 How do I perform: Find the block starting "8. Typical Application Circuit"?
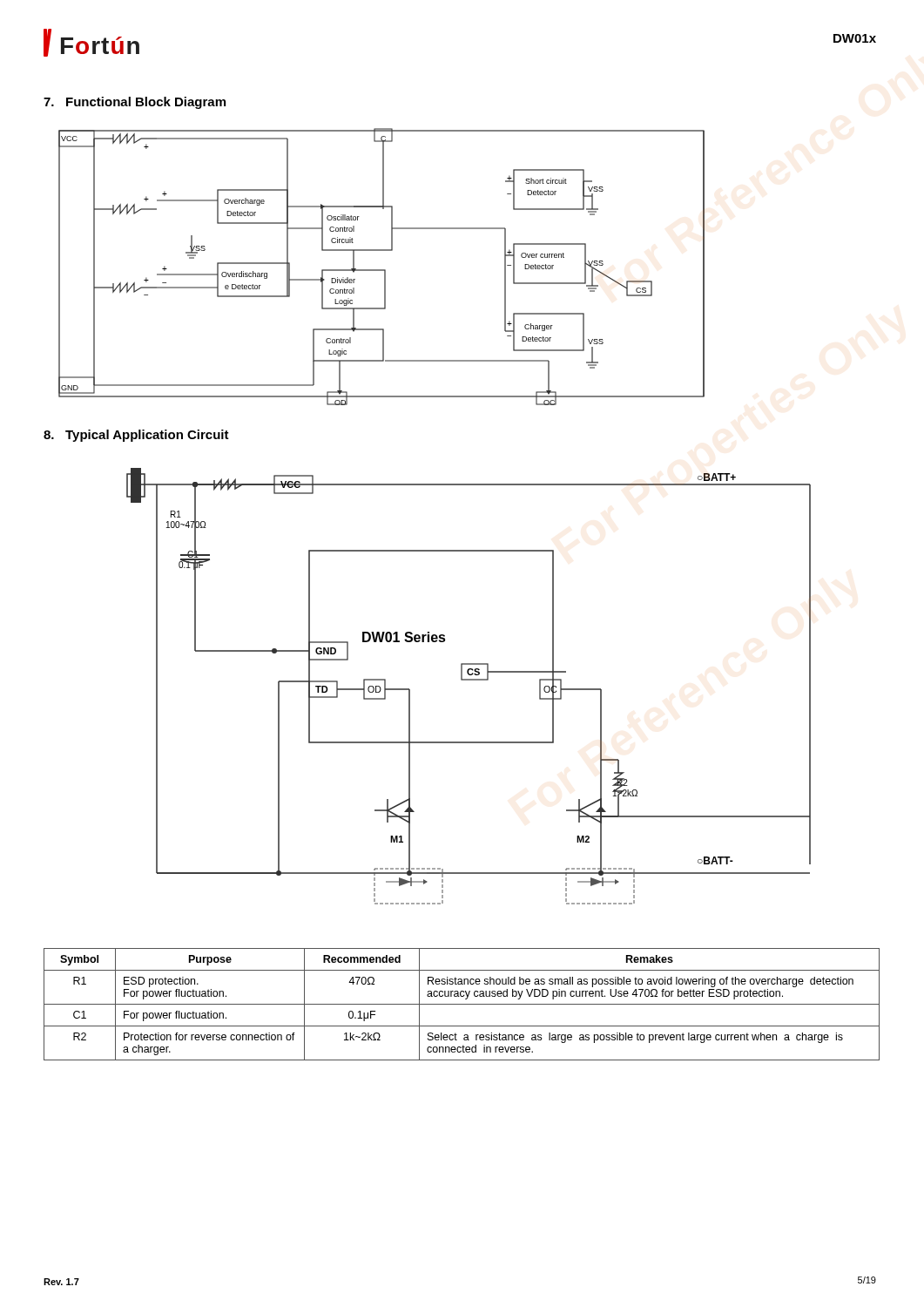point(136,434)
